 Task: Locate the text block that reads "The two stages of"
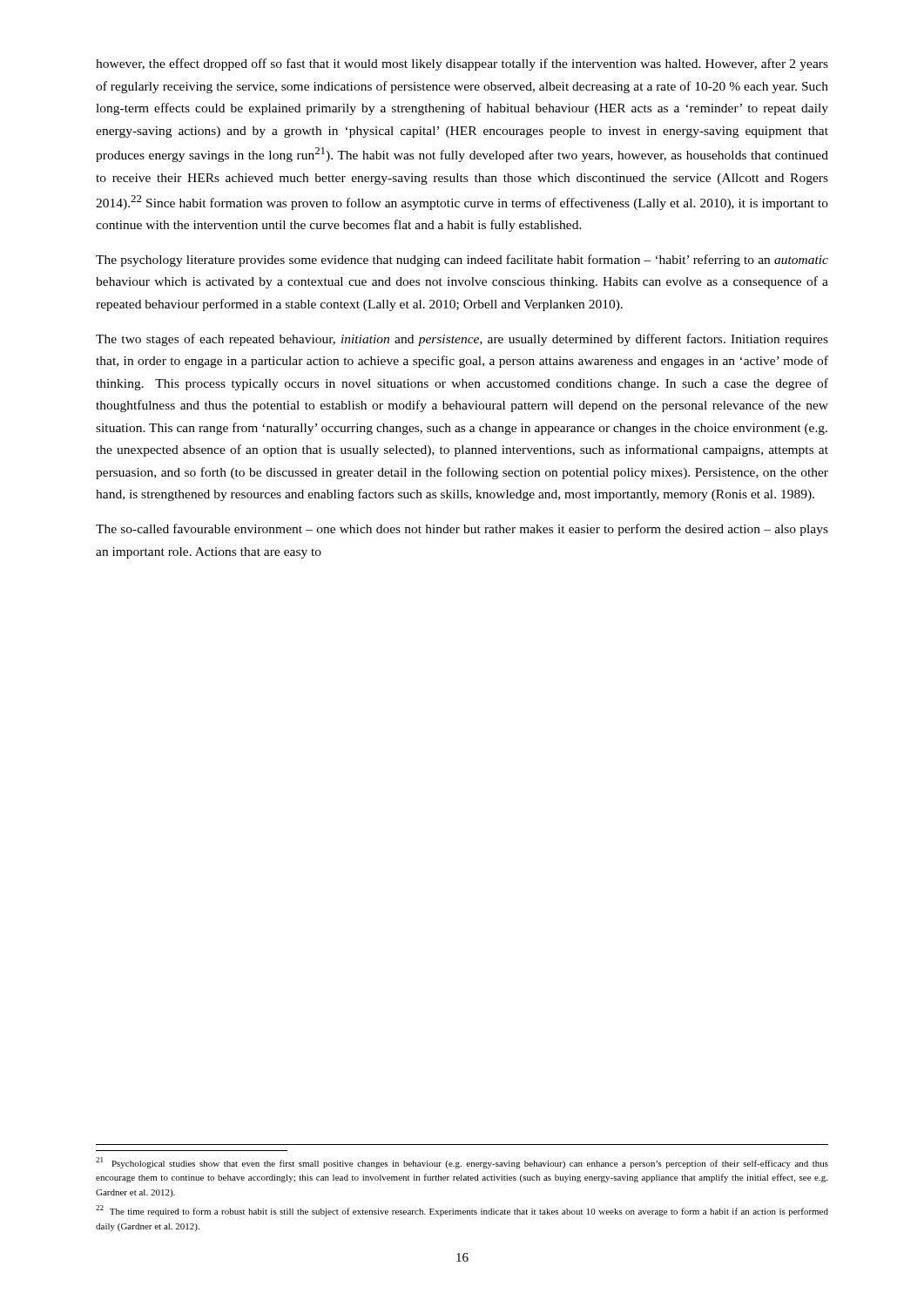point(462,416)
